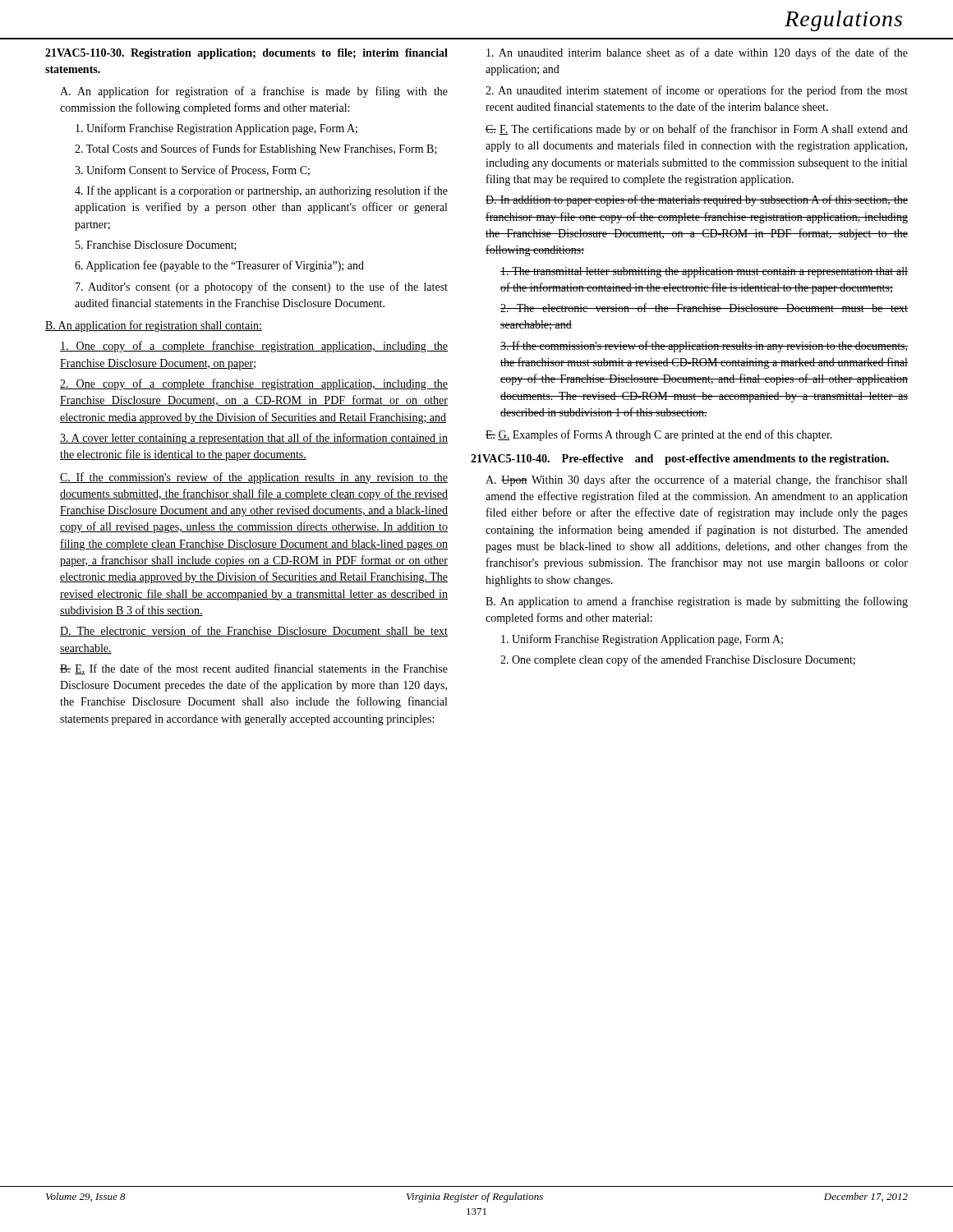Where is the passage that starts "C. If the commission's review of the"?
The height and width of the screenshot is (1232, 953).
coord(254,544)
